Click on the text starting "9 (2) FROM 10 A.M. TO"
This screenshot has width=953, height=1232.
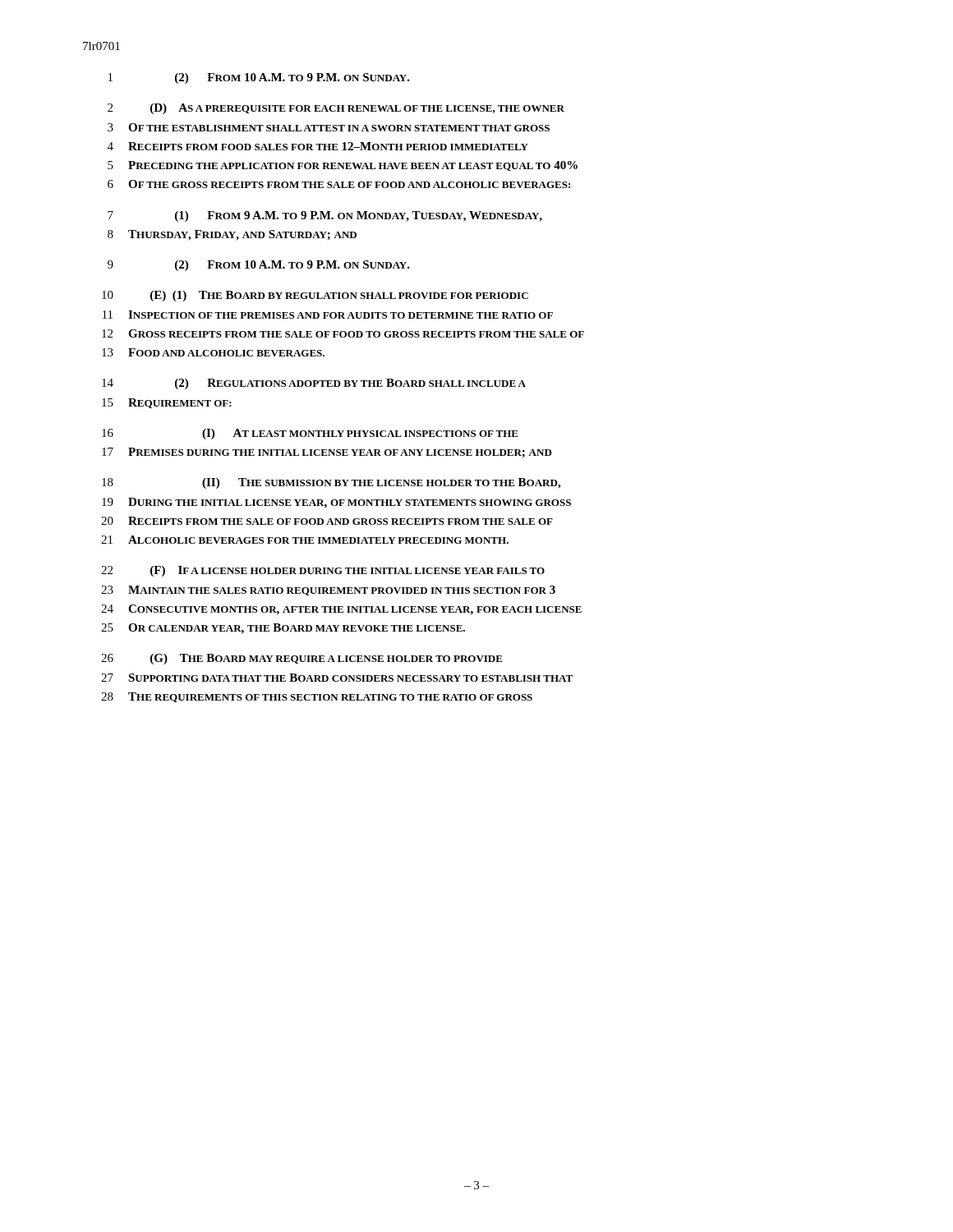[x=259, y=266]
